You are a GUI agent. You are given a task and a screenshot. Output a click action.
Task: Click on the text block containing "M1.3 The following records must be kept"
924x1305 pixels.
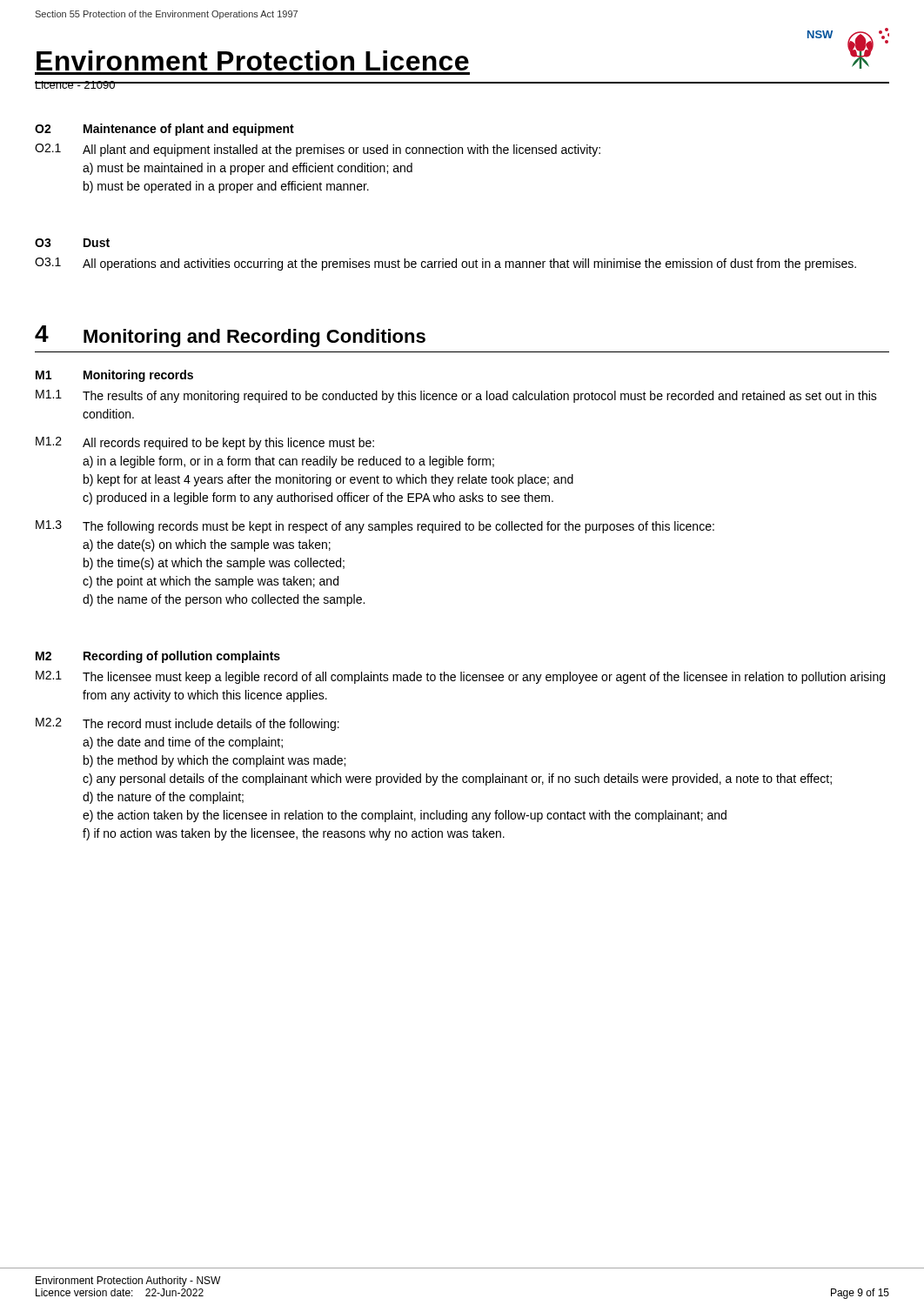(x=375, y=527)
